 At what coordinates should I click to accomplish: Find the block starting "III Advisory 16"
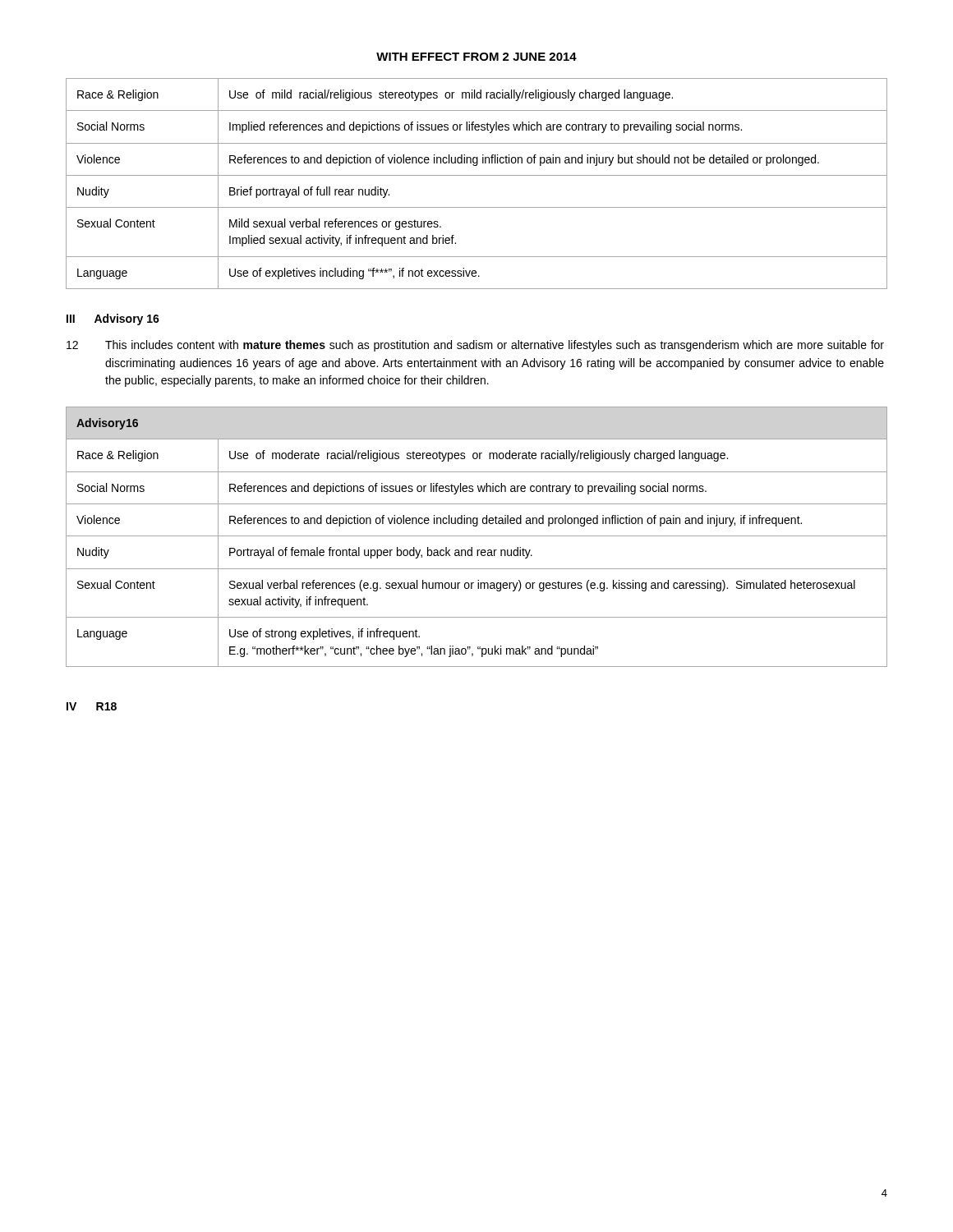click(113, 319)
